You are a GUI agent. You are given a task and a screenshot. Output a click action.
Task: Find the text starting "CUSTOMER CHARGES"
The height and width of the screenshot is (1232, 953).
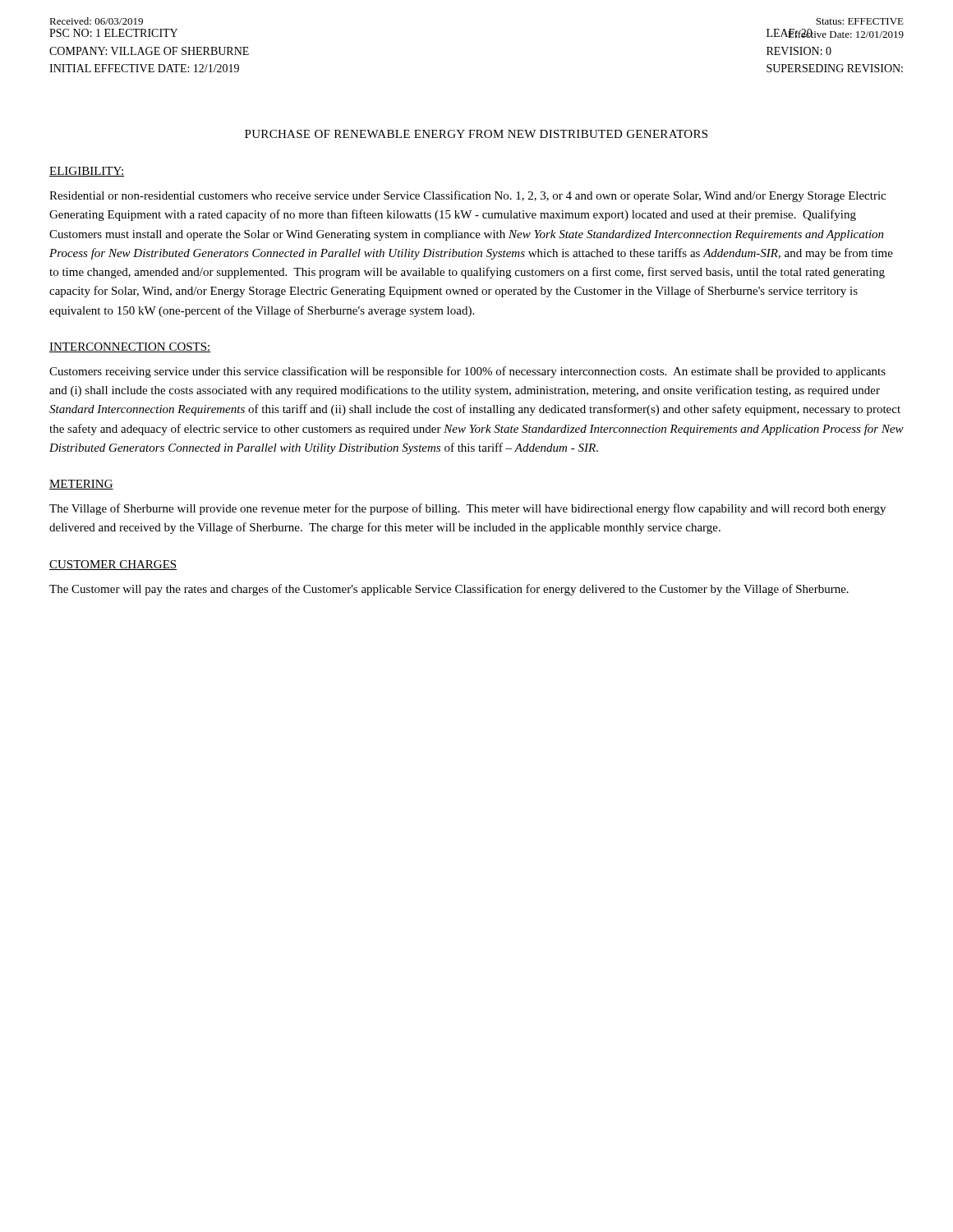click(113, 564)
